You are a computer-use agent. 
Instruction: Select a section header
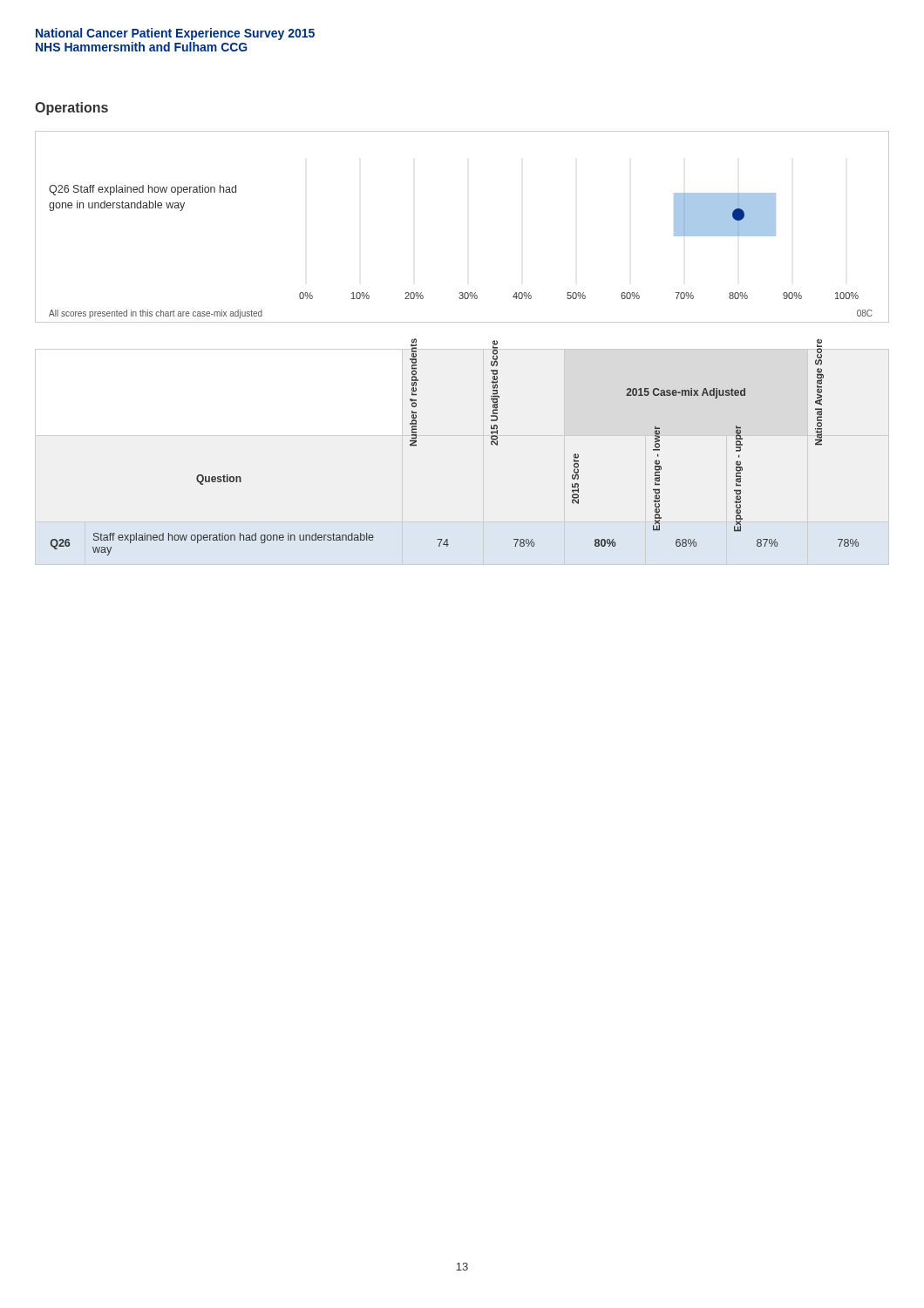click(72, 108)
